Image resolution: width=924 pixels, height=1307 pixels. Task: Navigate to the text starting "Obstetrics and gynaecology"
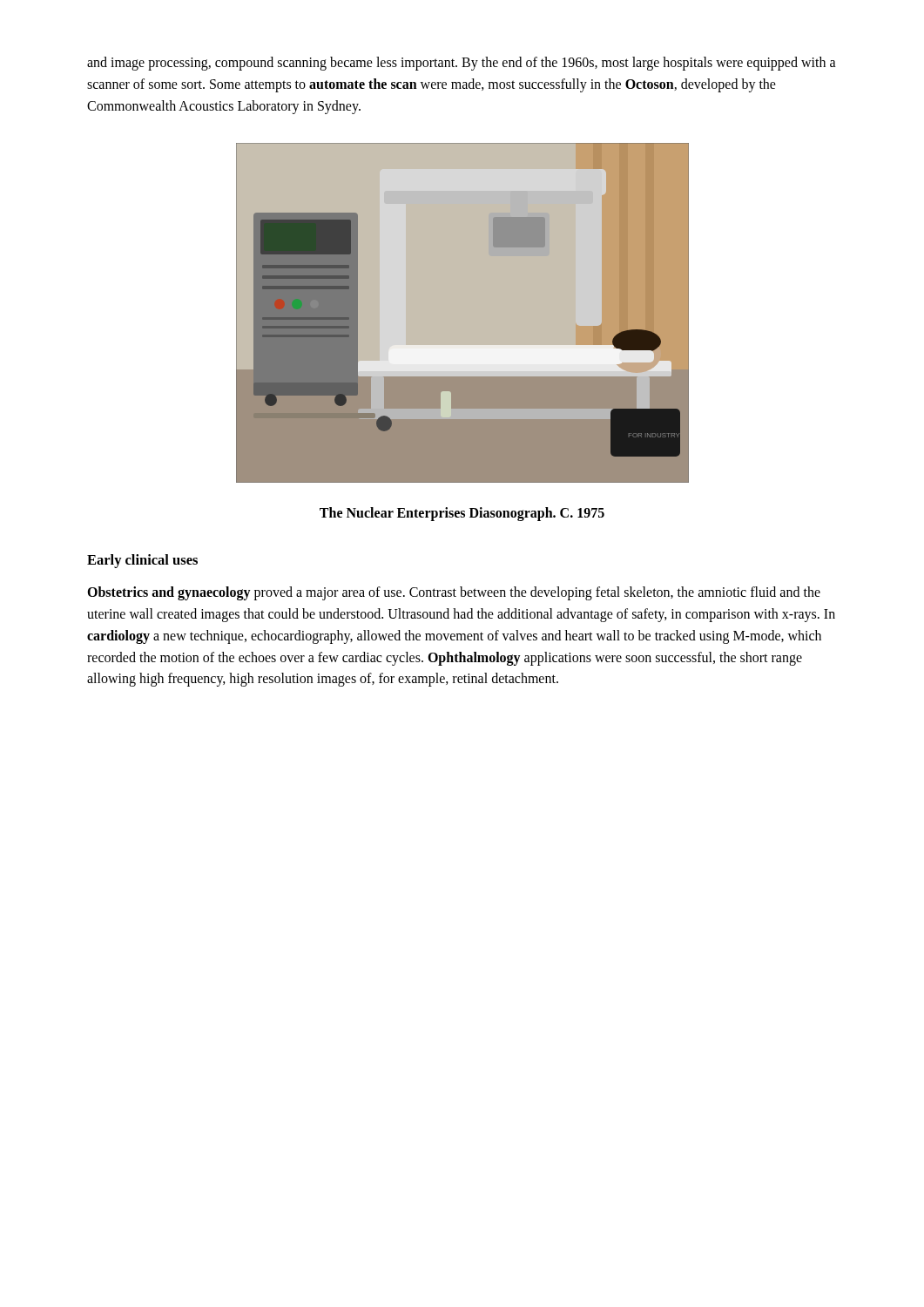point(461,635)
